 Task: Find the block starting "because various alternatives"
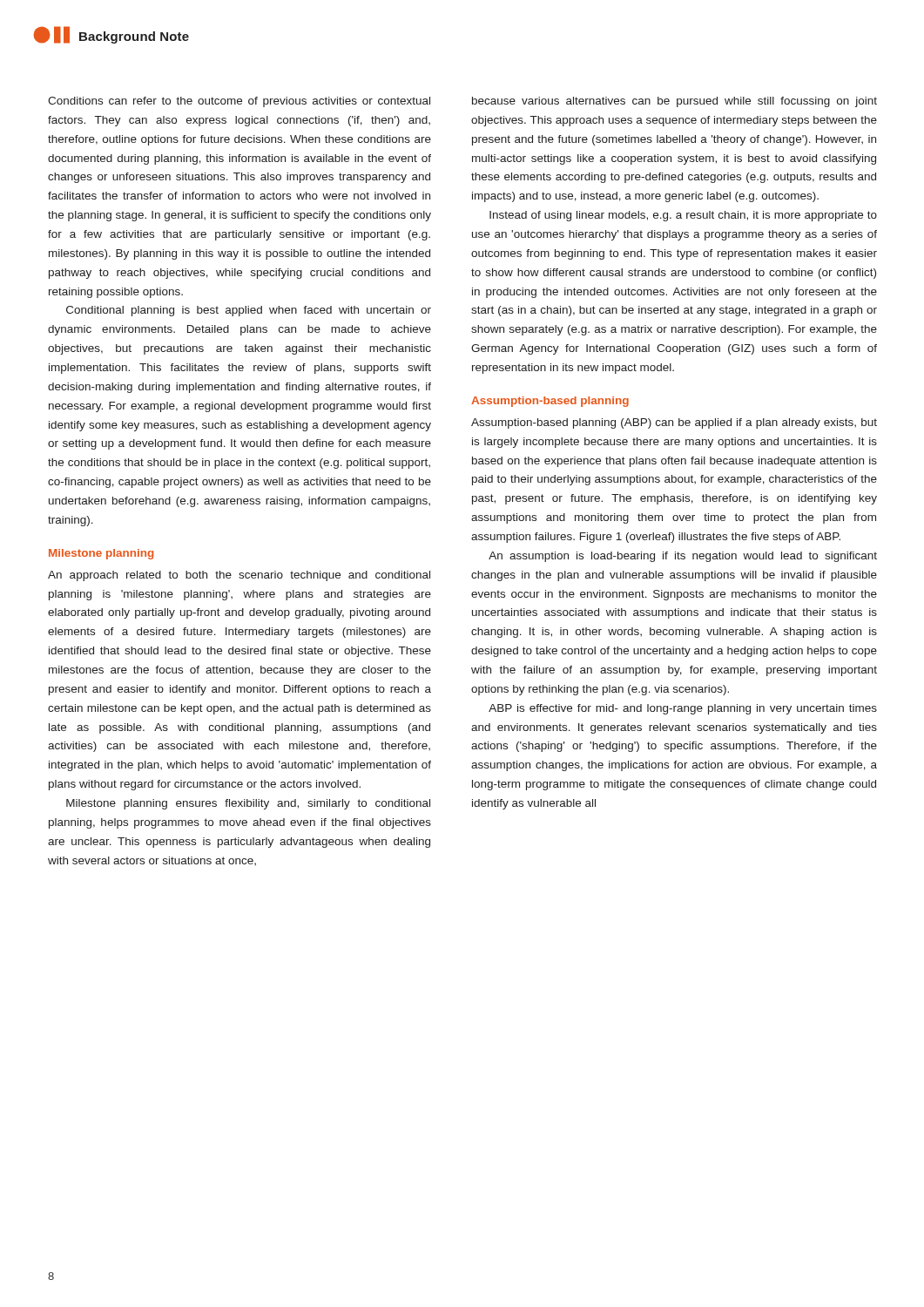click(674, 234)
